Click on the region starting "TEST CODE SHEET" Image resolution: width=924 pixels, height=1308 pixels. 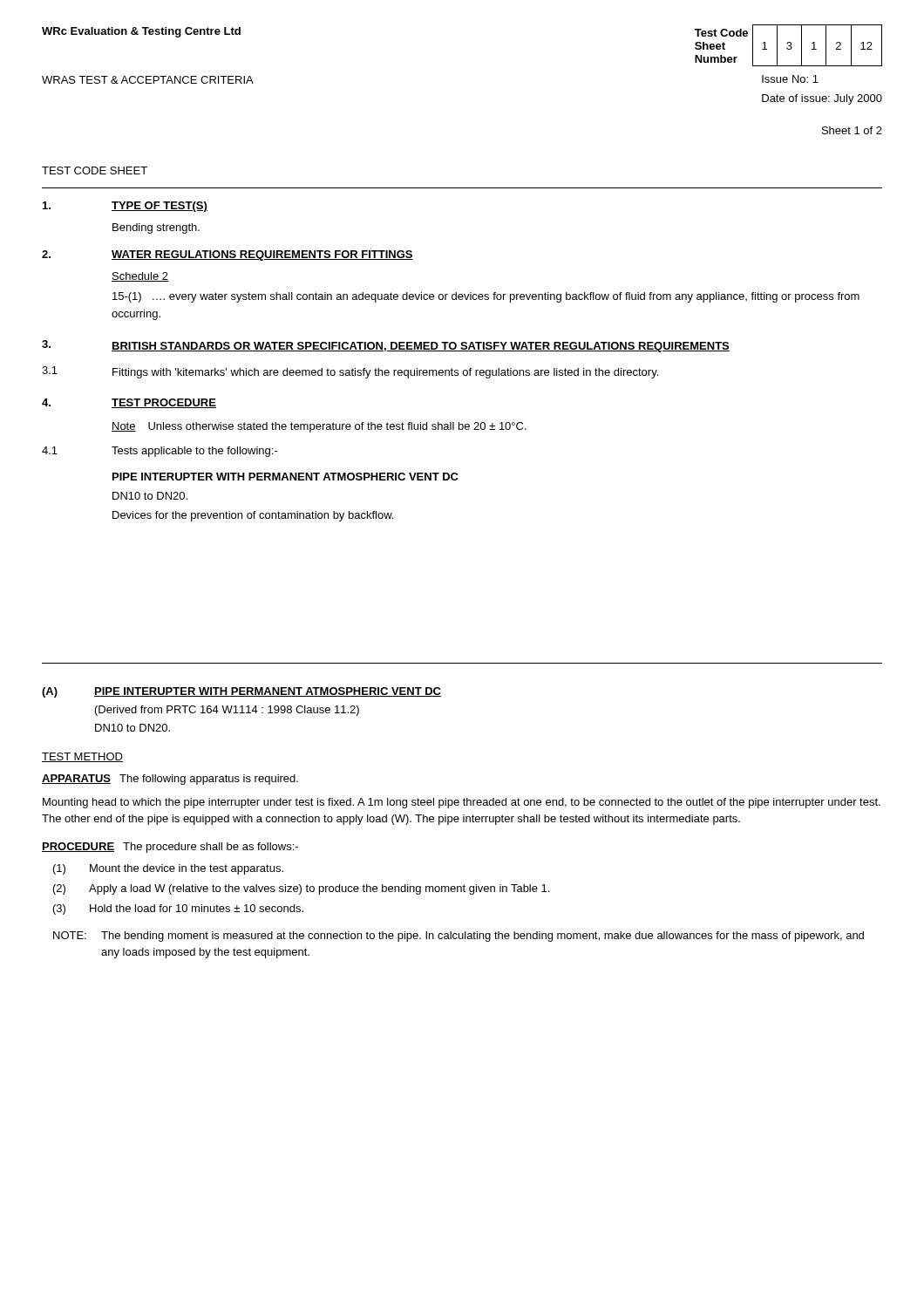click(95, 170)
